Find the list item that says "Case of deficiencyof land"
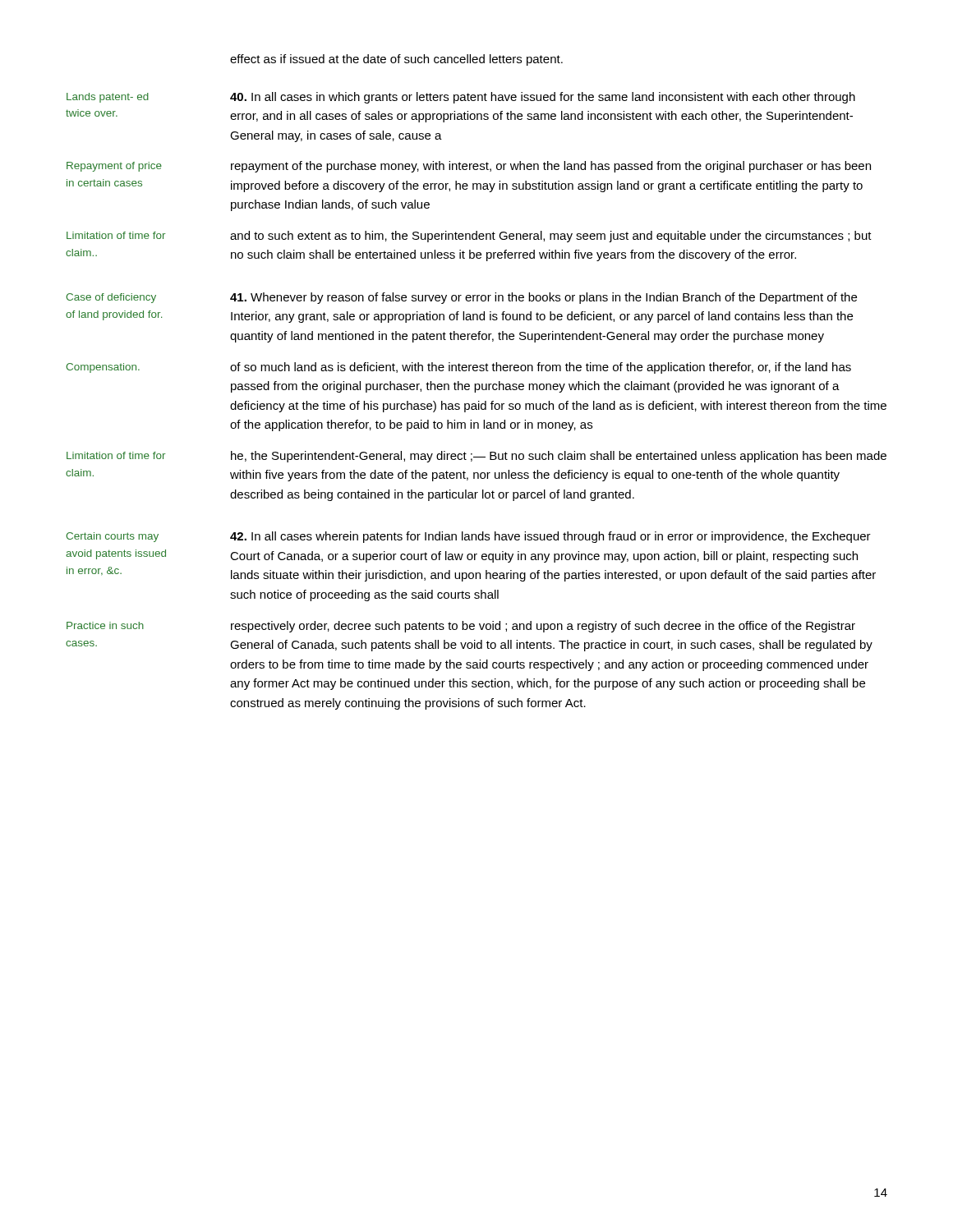This screenshot has height=1232, width=953. 114,305
